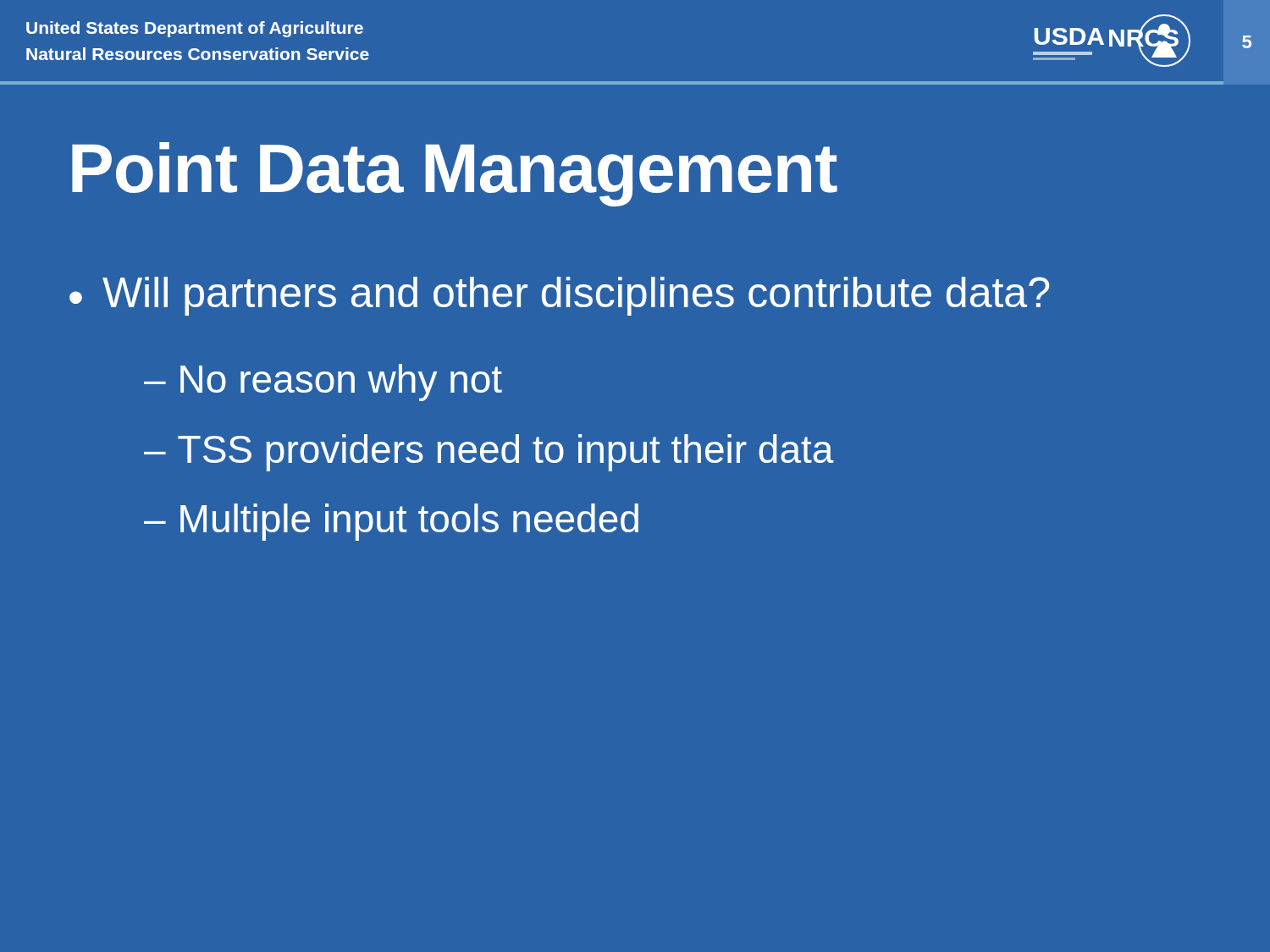Locate the region starting "–No reason why not"
Screen dimensions: 952x1270
pos(323,380)
